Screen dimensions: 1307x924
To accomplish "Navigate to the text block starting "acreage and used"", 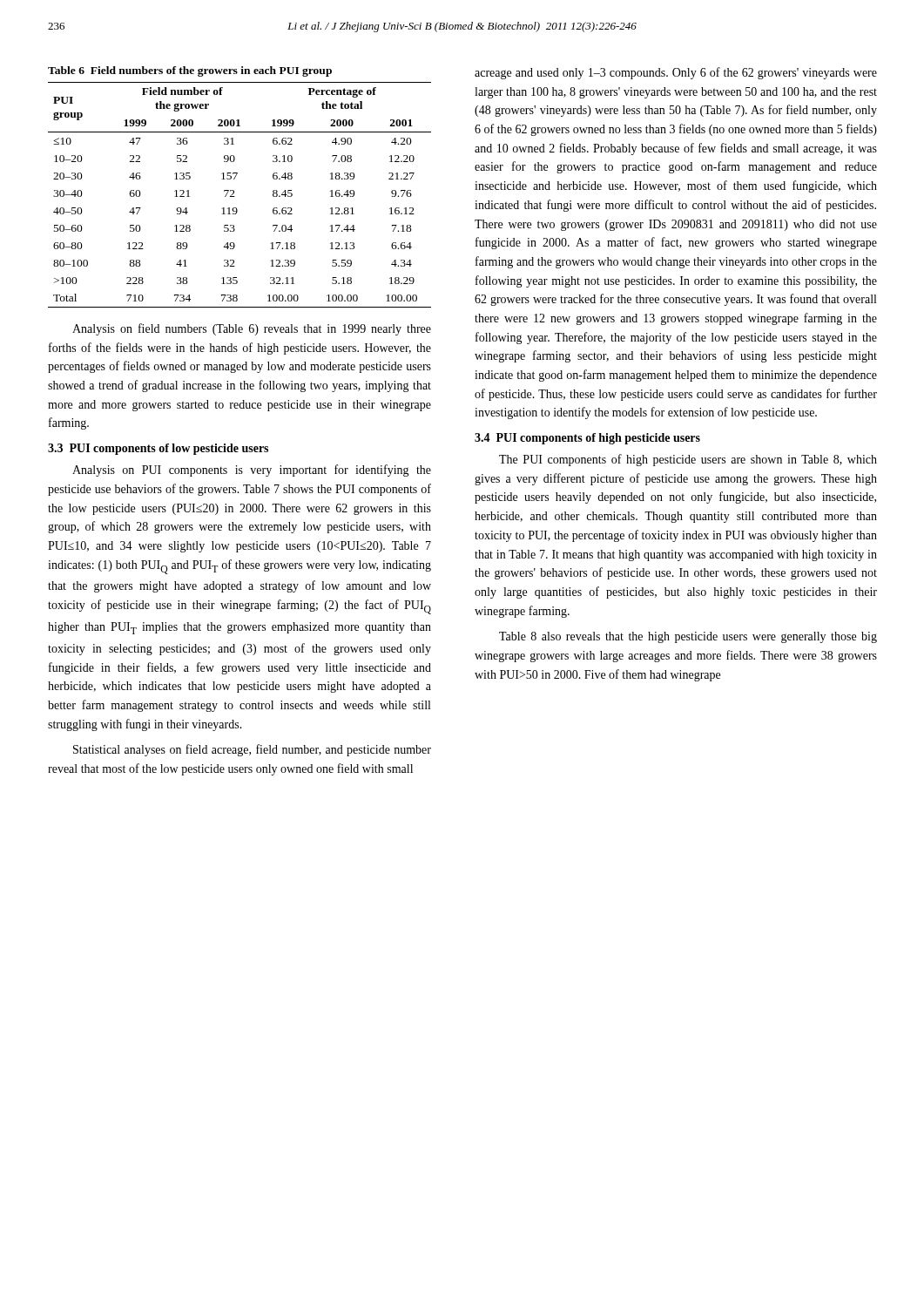I will point(676,243).
